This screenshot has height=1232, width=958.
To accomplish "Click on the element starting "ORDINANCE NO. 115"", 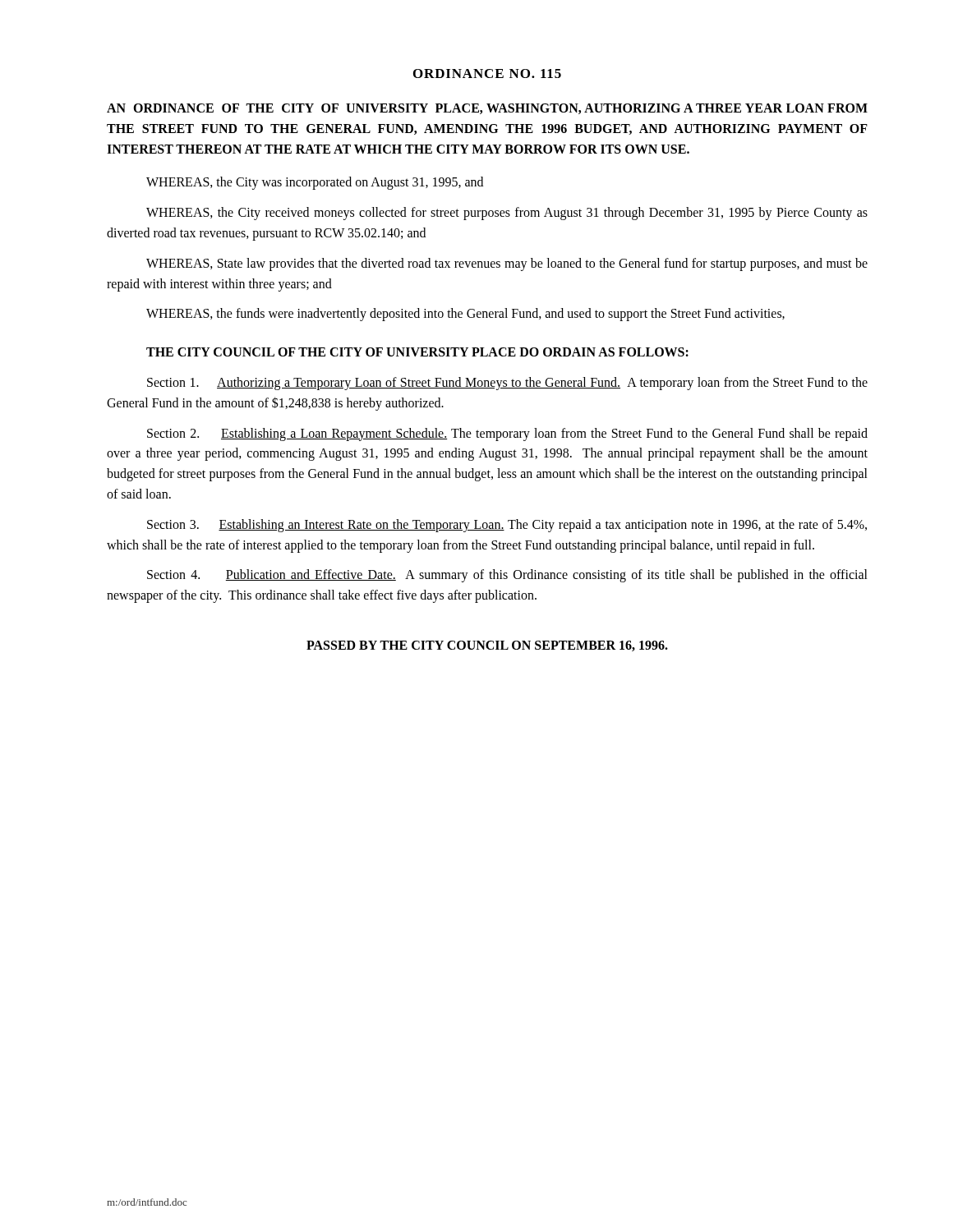I will click(x=487, y=73).
